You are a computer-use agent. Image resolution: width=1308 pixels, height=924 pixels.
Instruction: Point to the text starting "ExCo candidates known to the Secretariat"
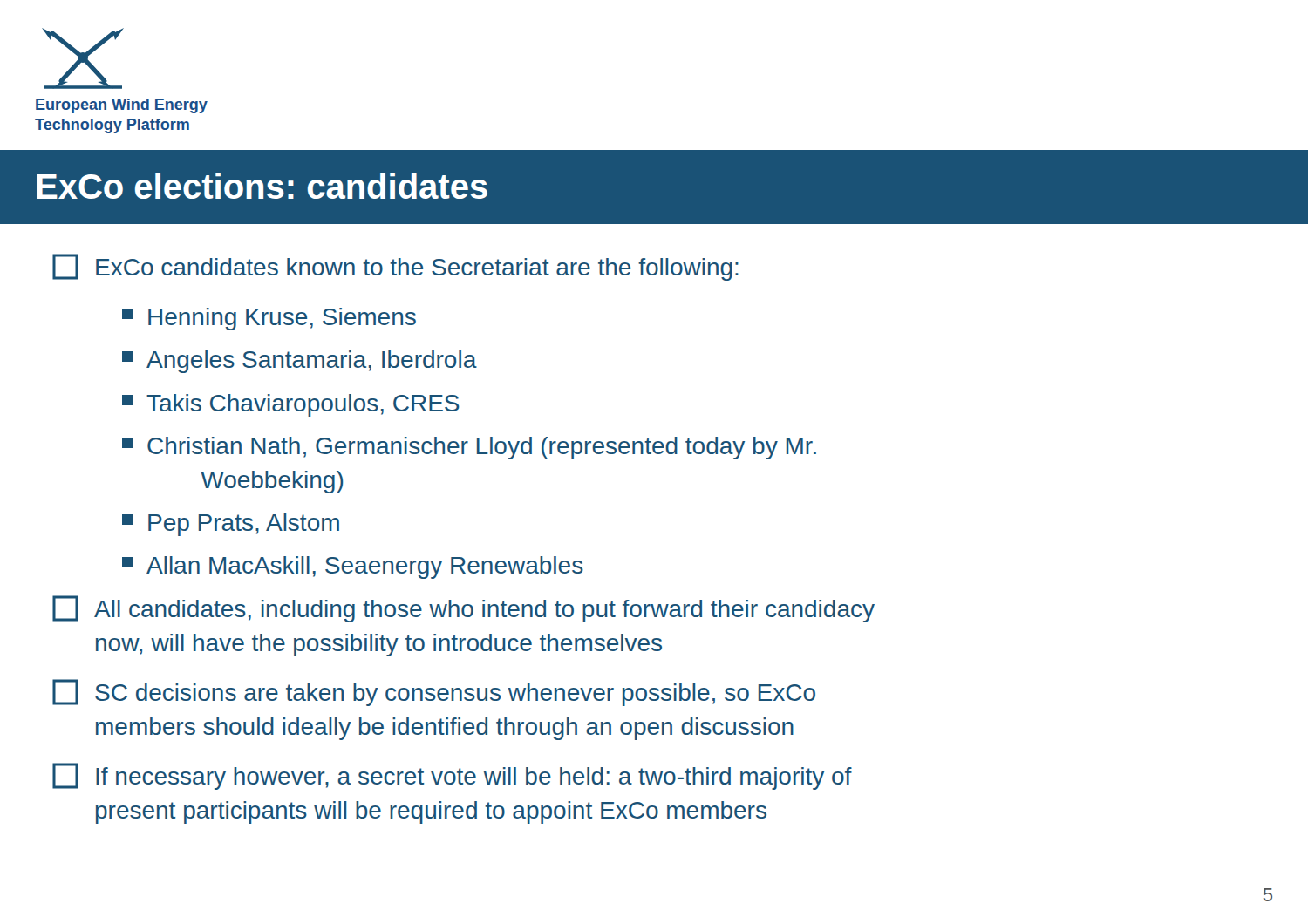tap(396, 267)
